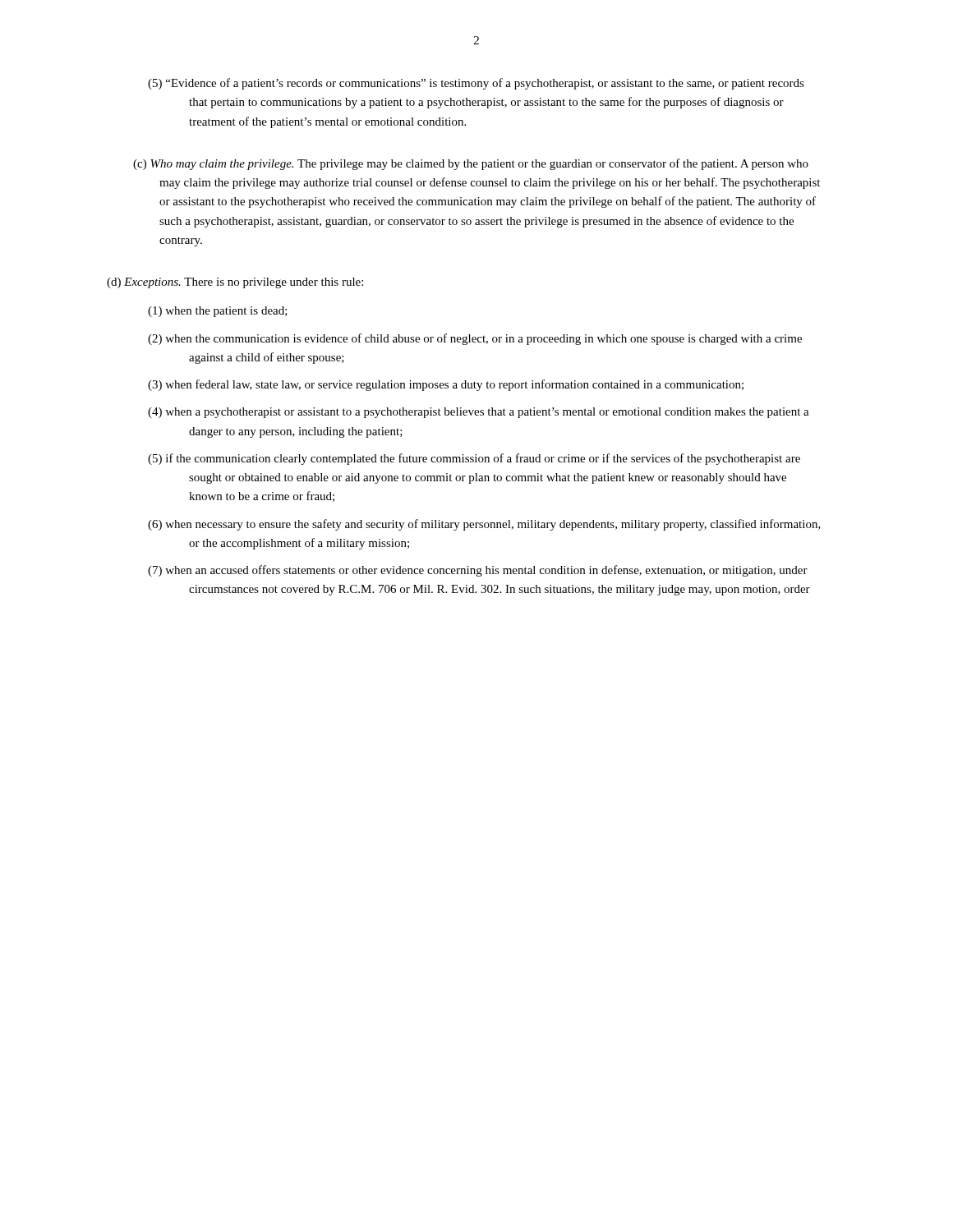
Task: Click the passage that begins "(2) when the communication is evidence of"
Action: coord(475,348)
